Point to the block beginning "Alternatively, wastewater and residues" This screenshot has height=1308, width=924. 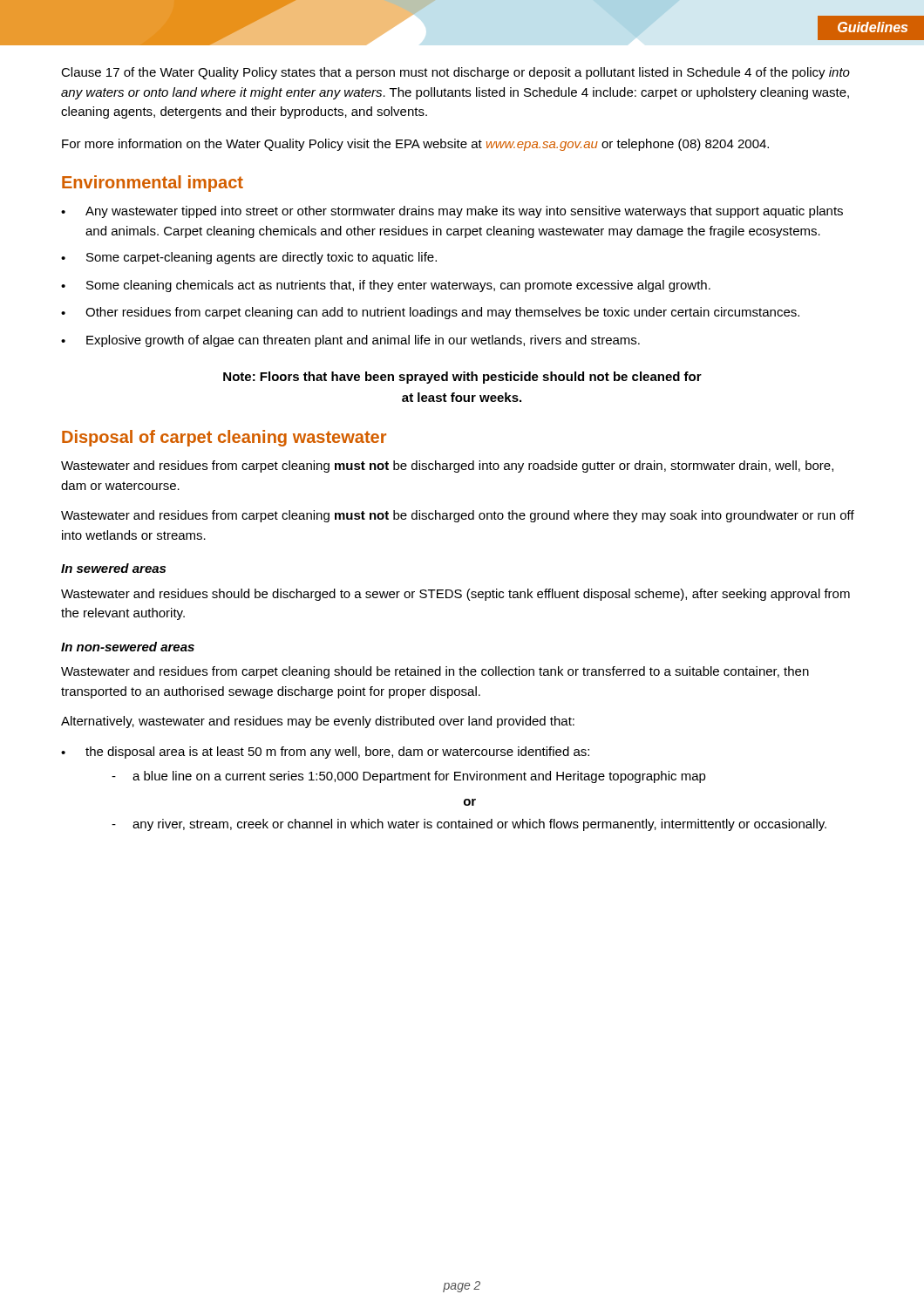point(318,721)
